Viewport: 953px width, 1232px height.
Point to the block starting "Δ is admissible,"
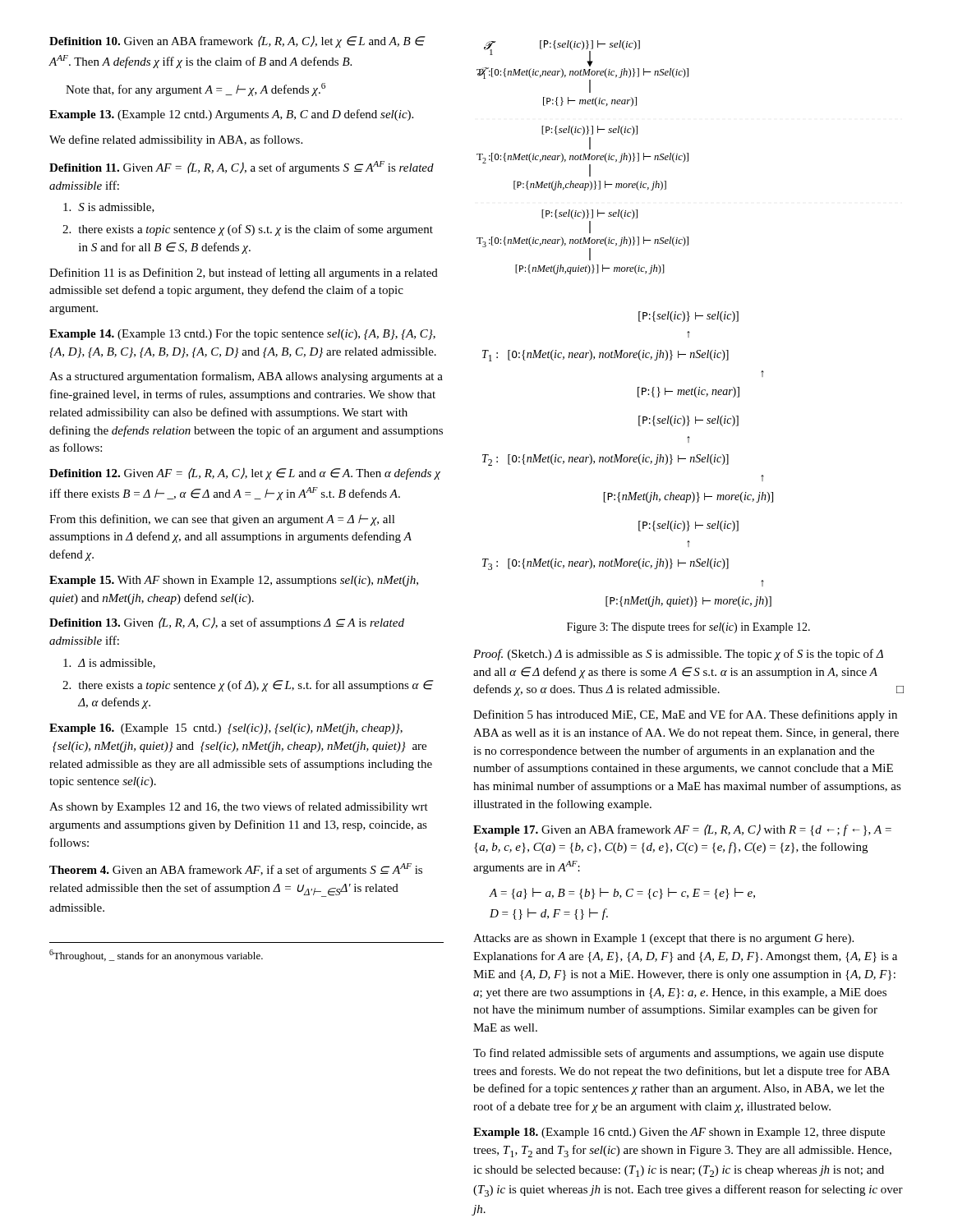(x=109, y=664)
